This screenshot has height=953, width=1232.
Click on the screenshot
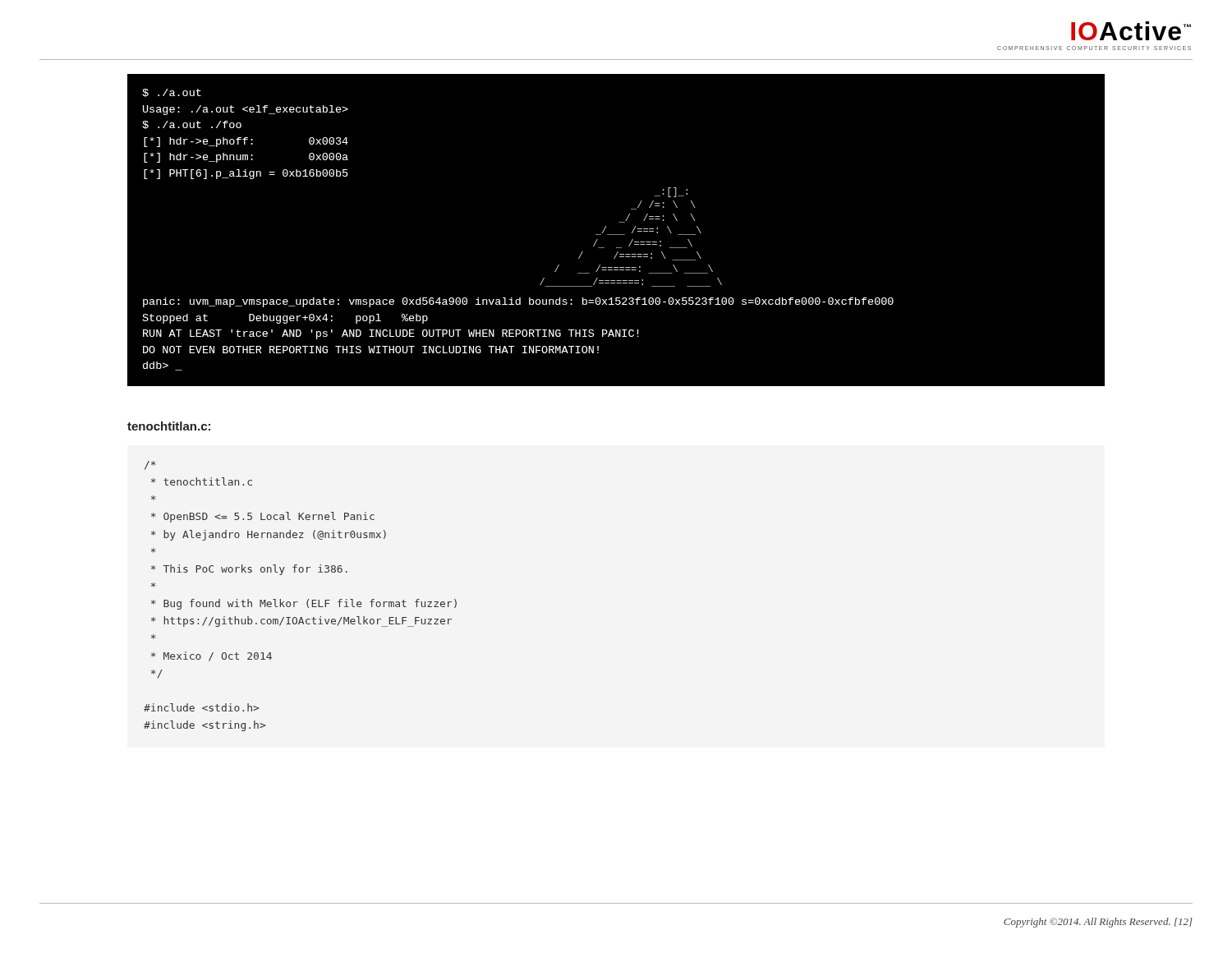(x=616, y=230)
